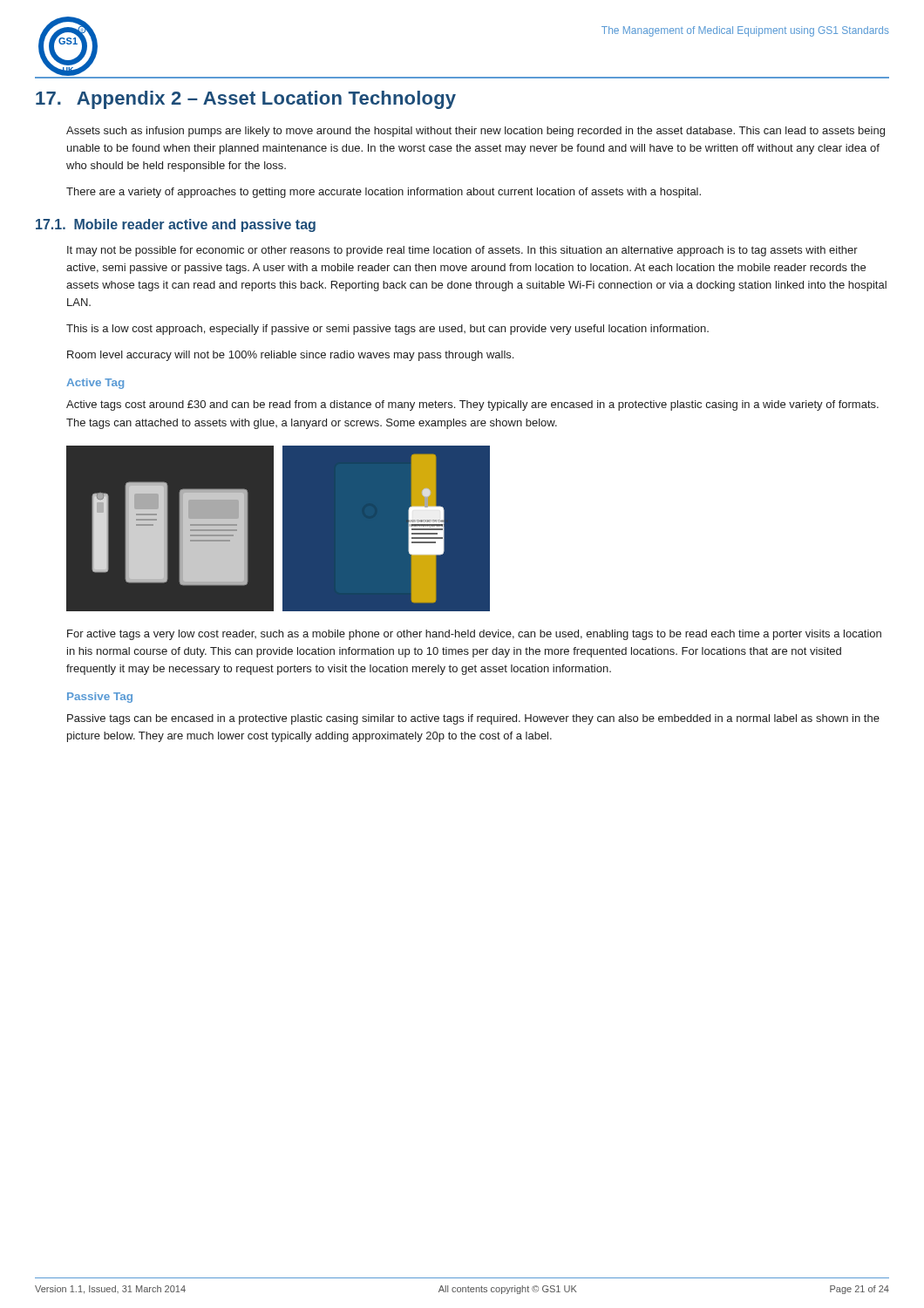Find the passage starting "17.1. Mobile reader active and passive"

coord(176,224)
